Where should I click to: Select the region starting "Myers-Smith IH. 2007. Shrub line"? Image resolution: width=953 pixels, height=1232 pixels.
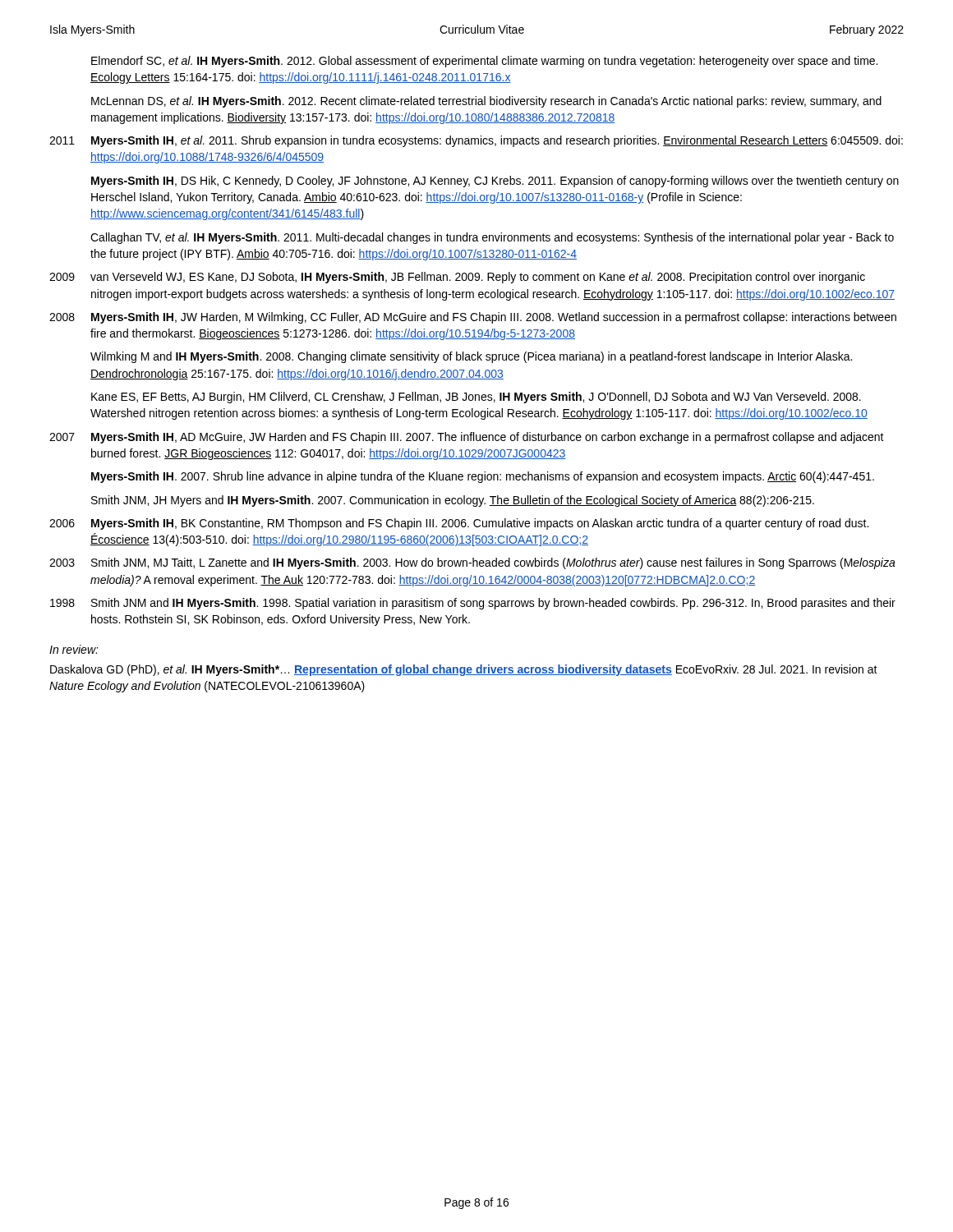(483, 477)
